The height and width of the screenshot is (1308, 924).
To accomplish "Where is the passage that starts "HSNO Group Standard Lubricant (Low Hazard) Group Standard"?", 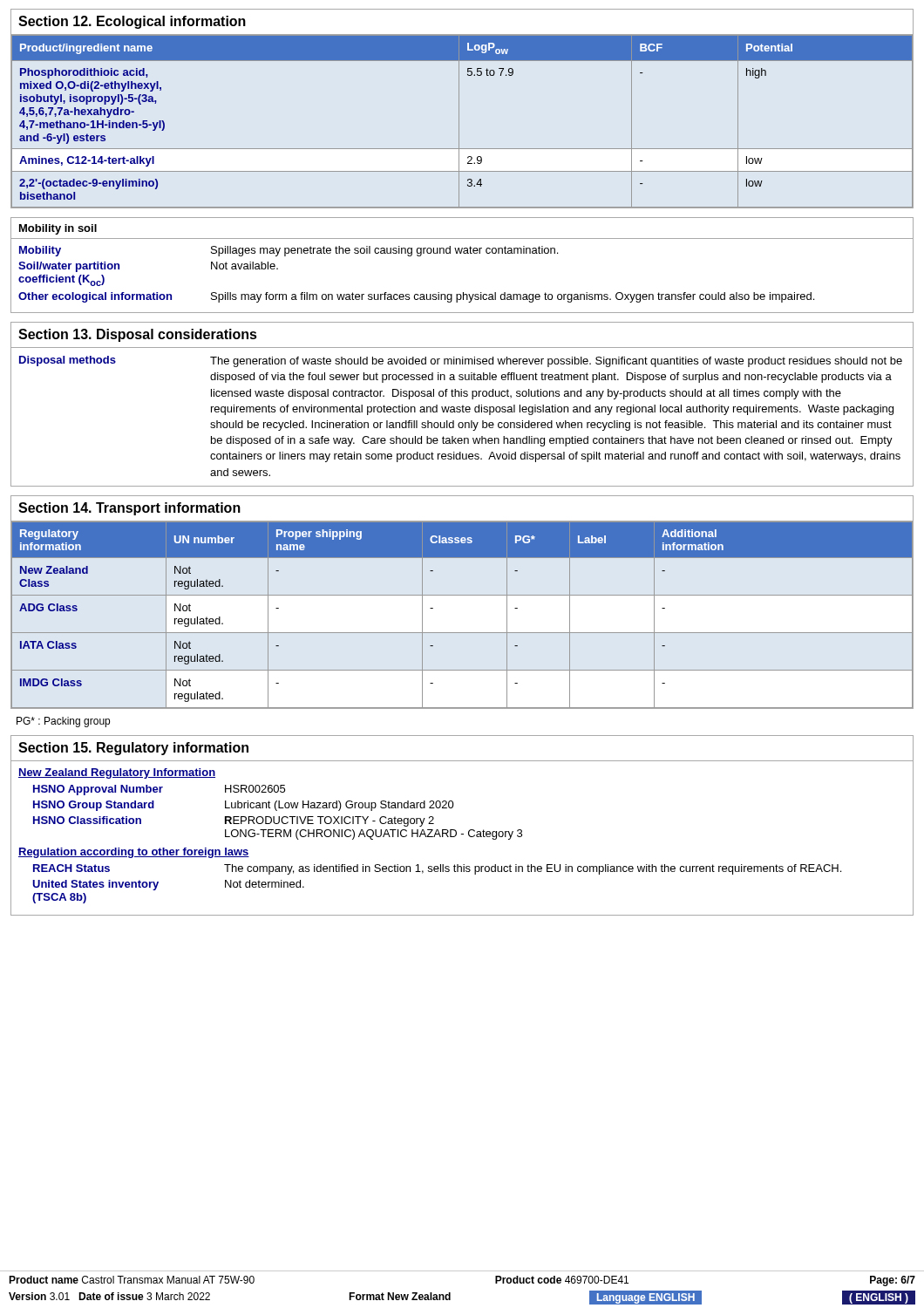I will 243,804.
